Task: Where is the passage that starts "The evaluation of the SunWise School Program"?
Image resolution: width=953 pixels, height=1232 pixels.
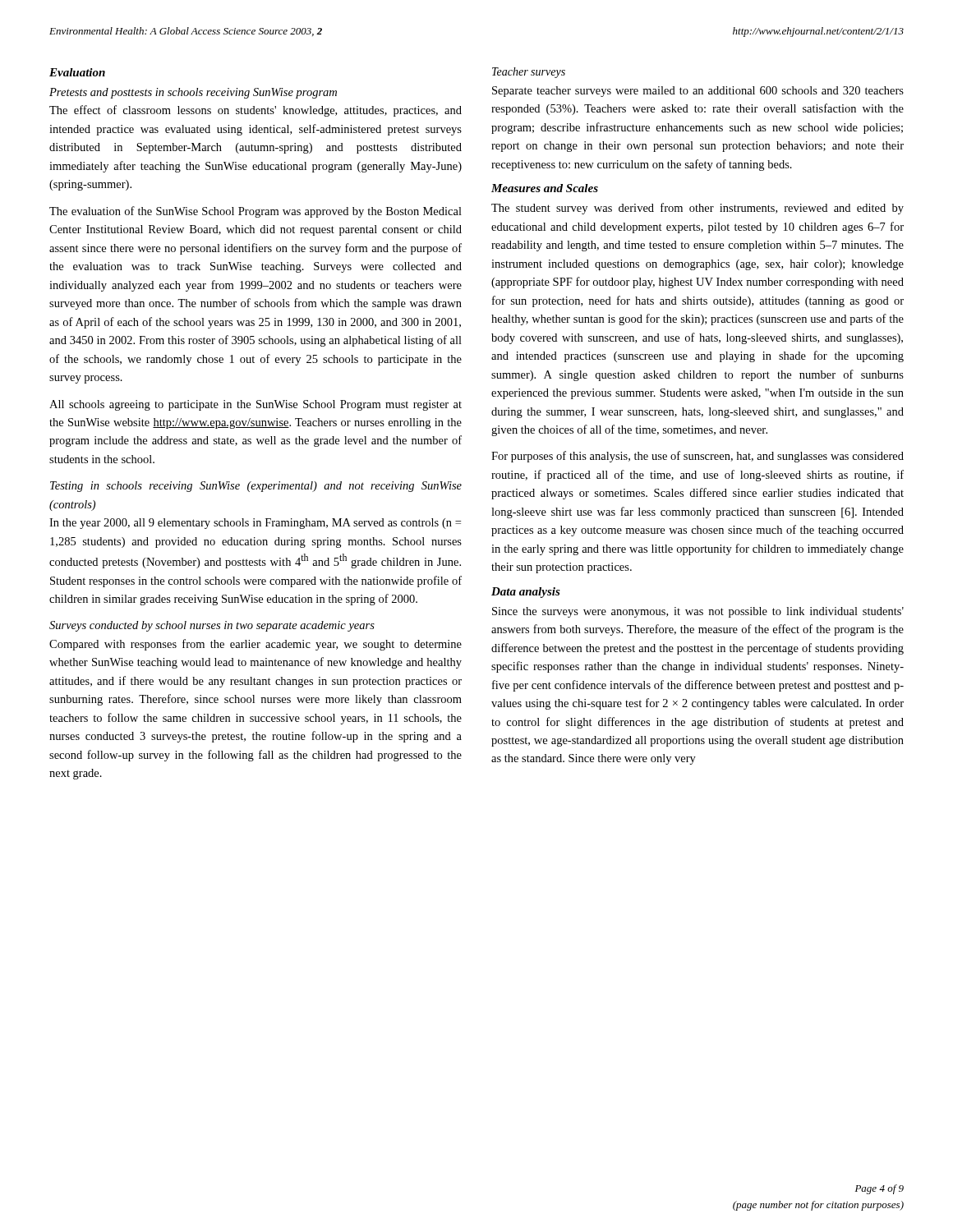Action: tap(255, 294)
